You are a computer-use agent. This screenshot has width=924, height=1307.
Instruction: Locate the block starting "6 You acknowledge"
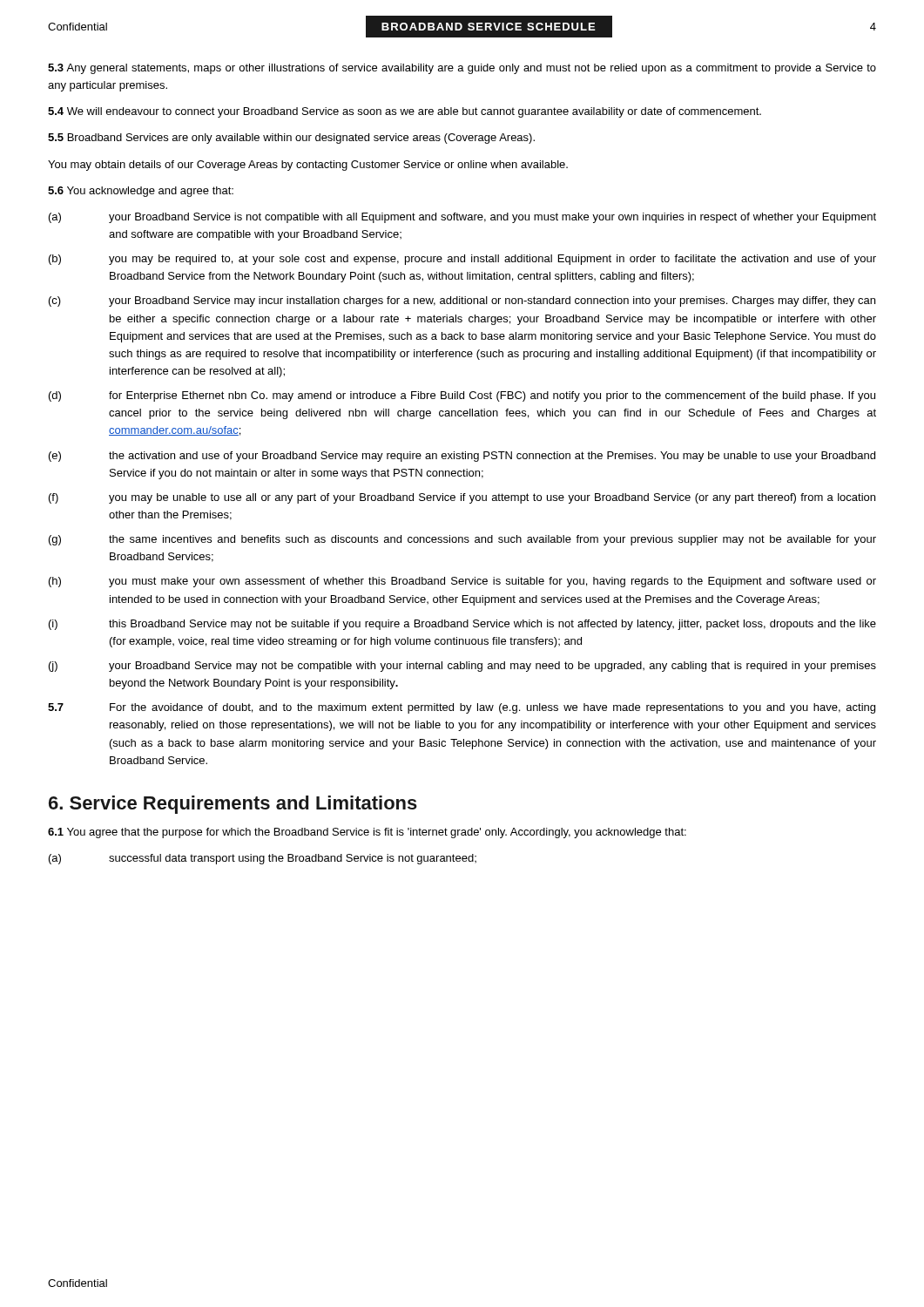tap(141, 192)
